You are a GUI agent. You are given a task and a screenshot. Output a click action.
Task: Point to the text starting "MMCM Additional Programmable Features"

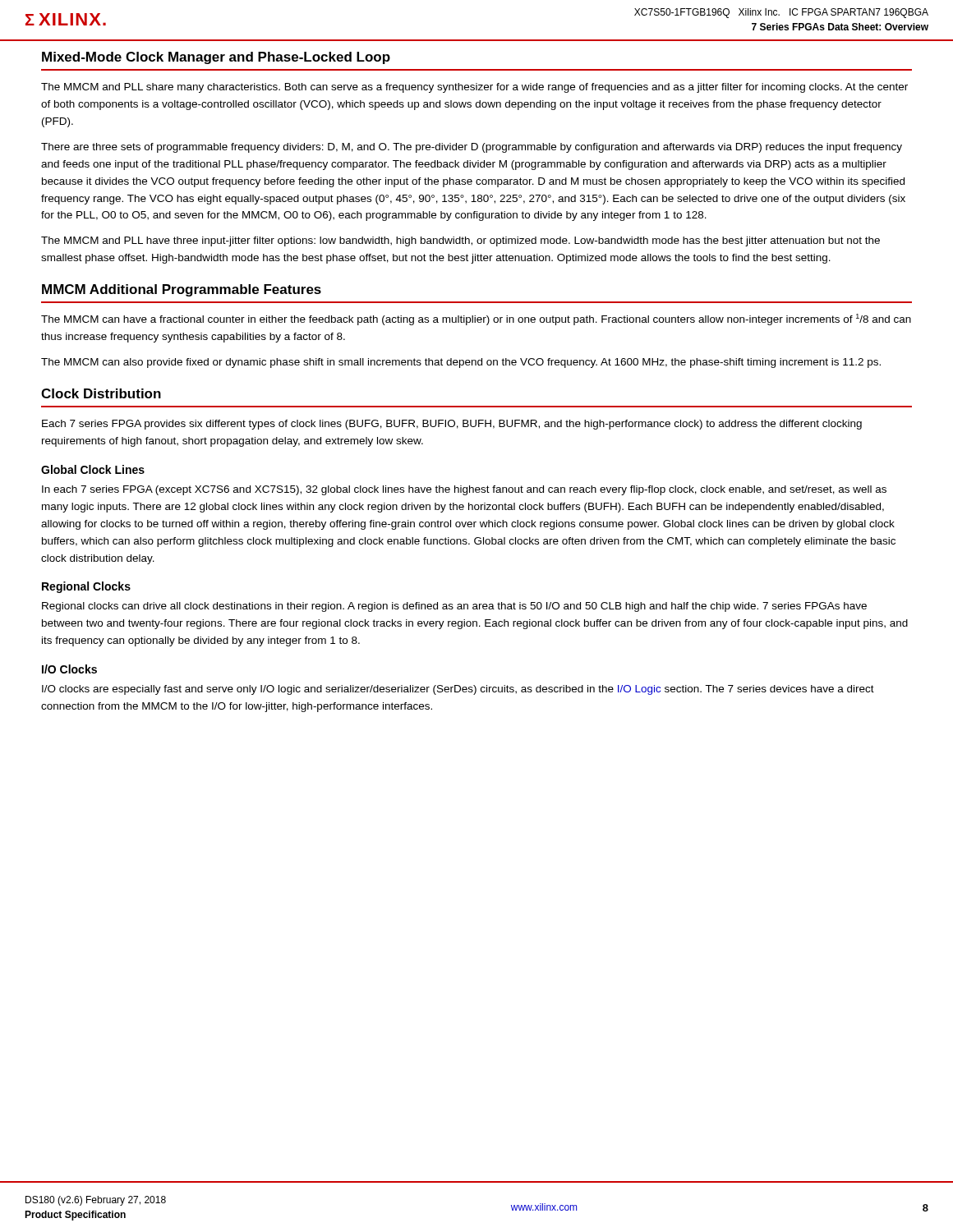[x=181, y=290]
